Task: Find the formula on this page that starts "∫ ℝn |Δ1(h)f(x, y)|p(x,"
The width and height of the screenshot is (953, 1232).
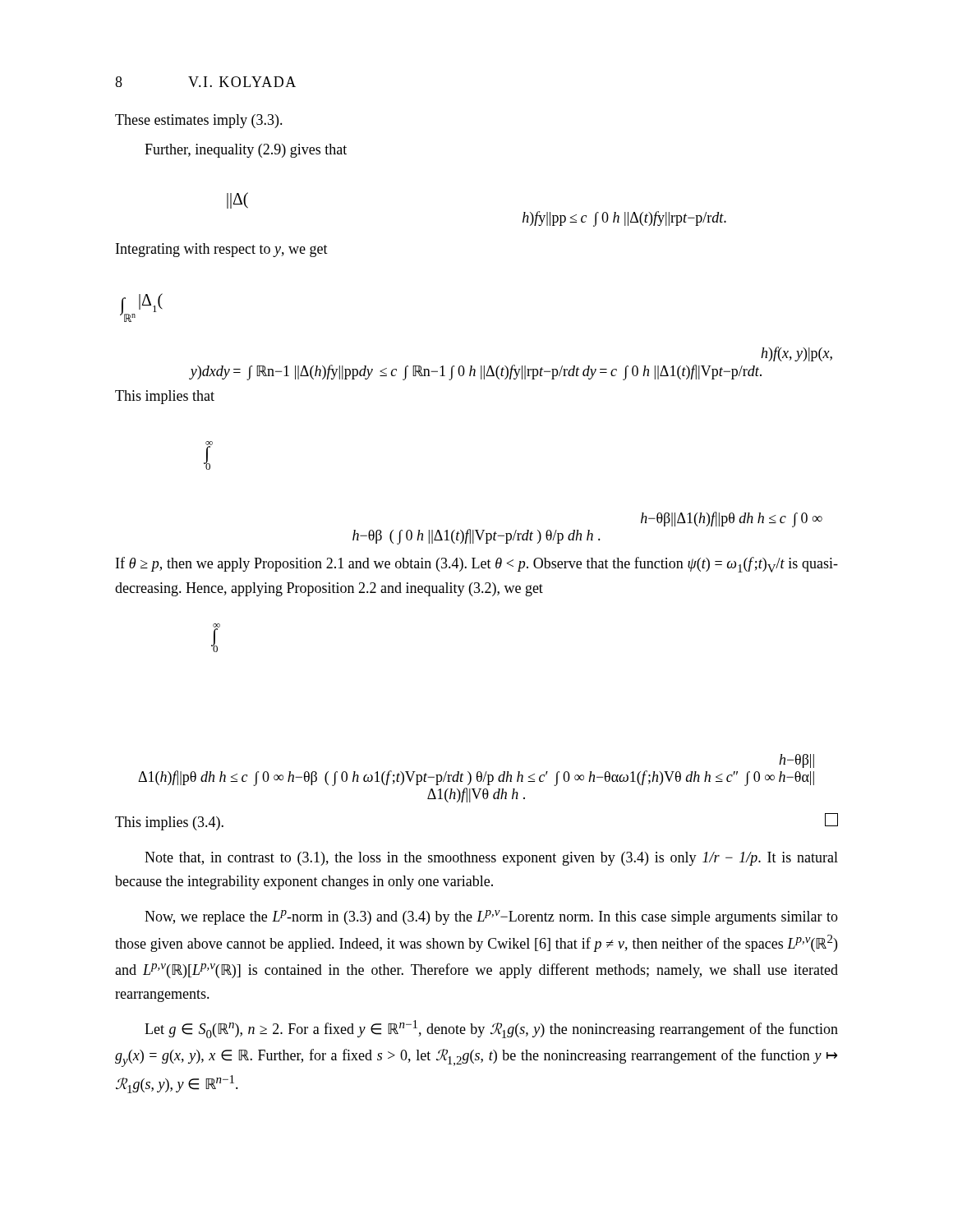Action: click(x=141, y=308)
